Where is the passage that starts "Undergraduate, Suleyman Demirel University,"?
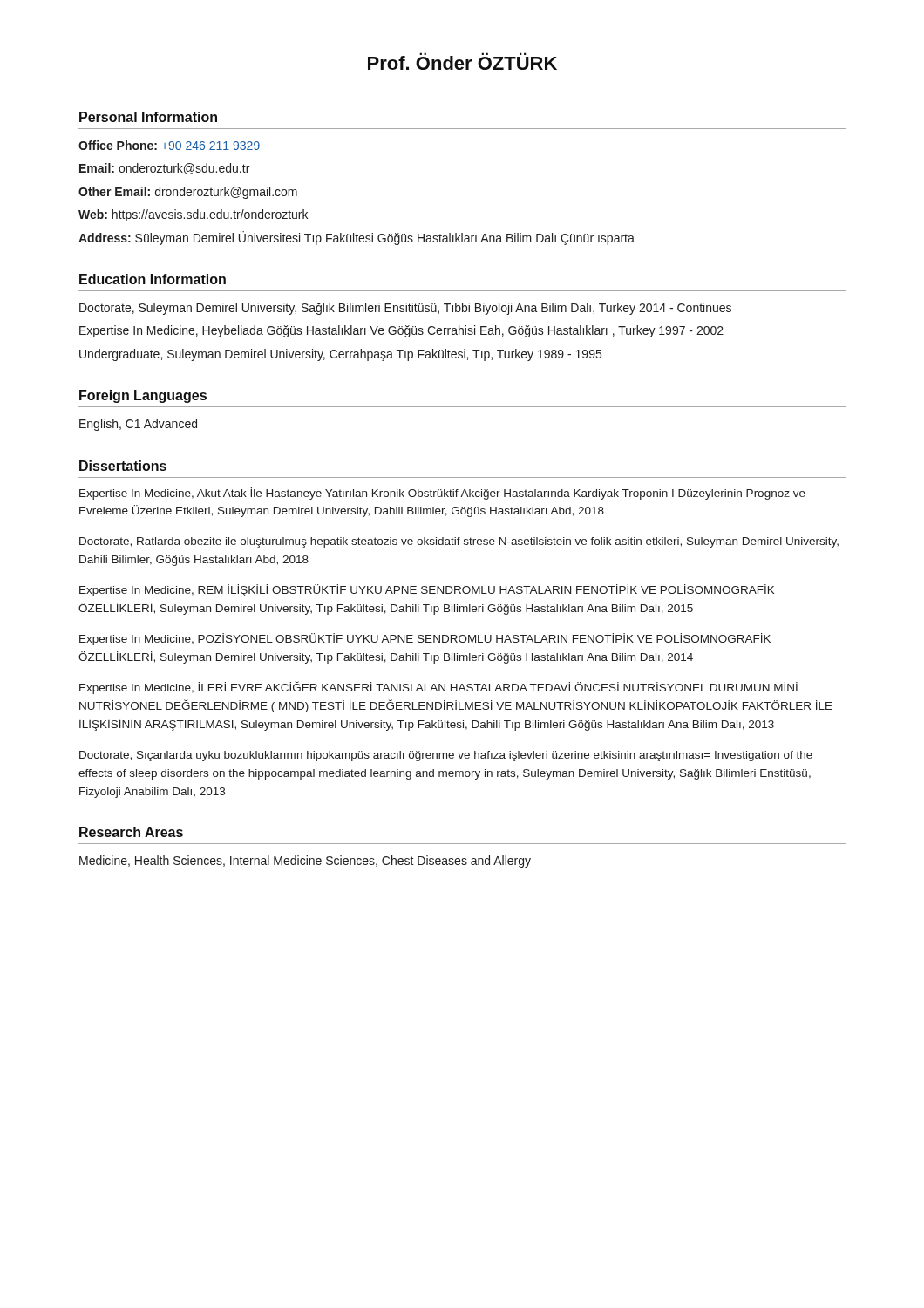Image resolution: width=924 pixels, height=1308 pixels. [462, 354]
